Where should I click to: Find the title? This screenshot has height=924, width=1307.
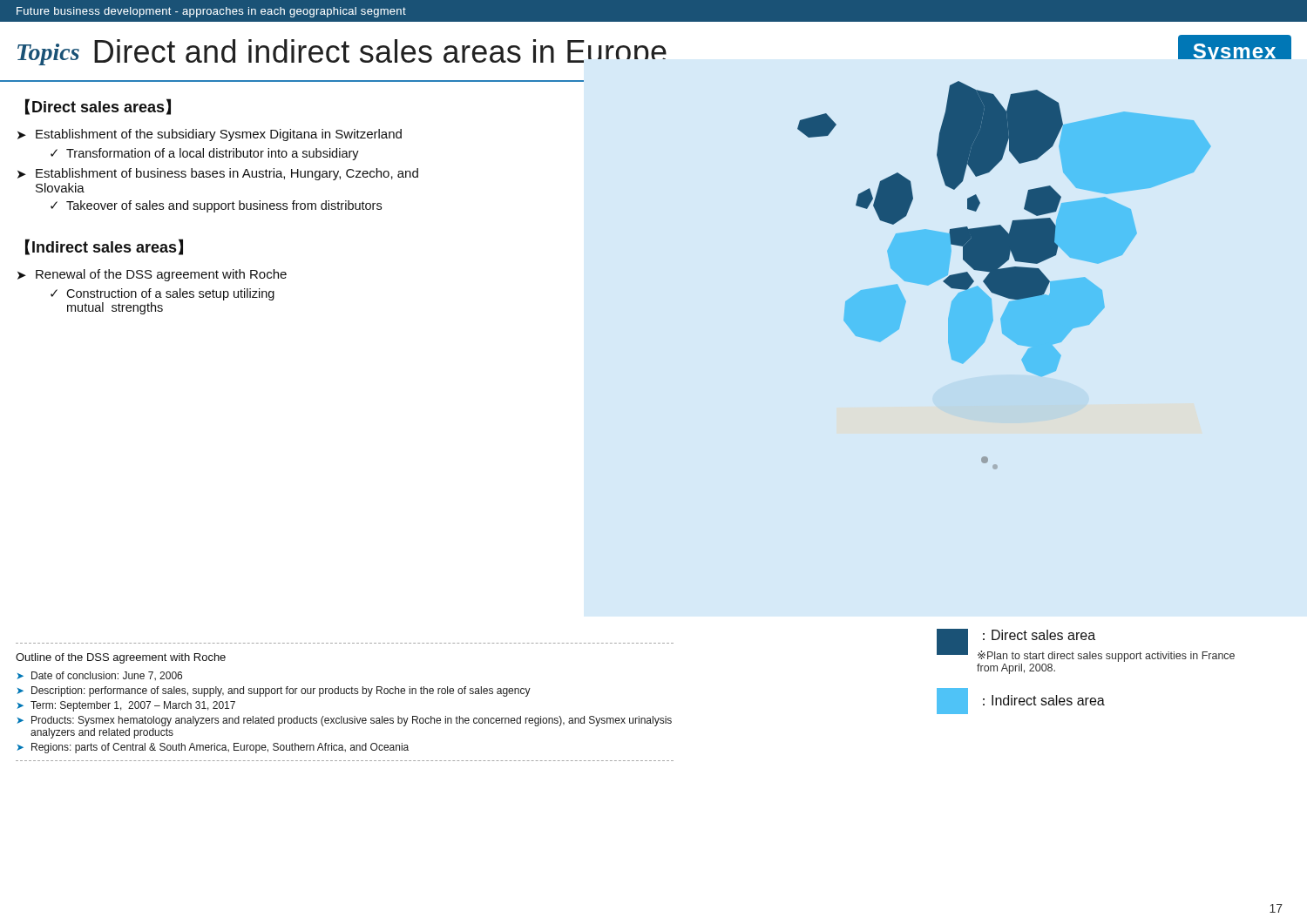[x=654, y=52]
